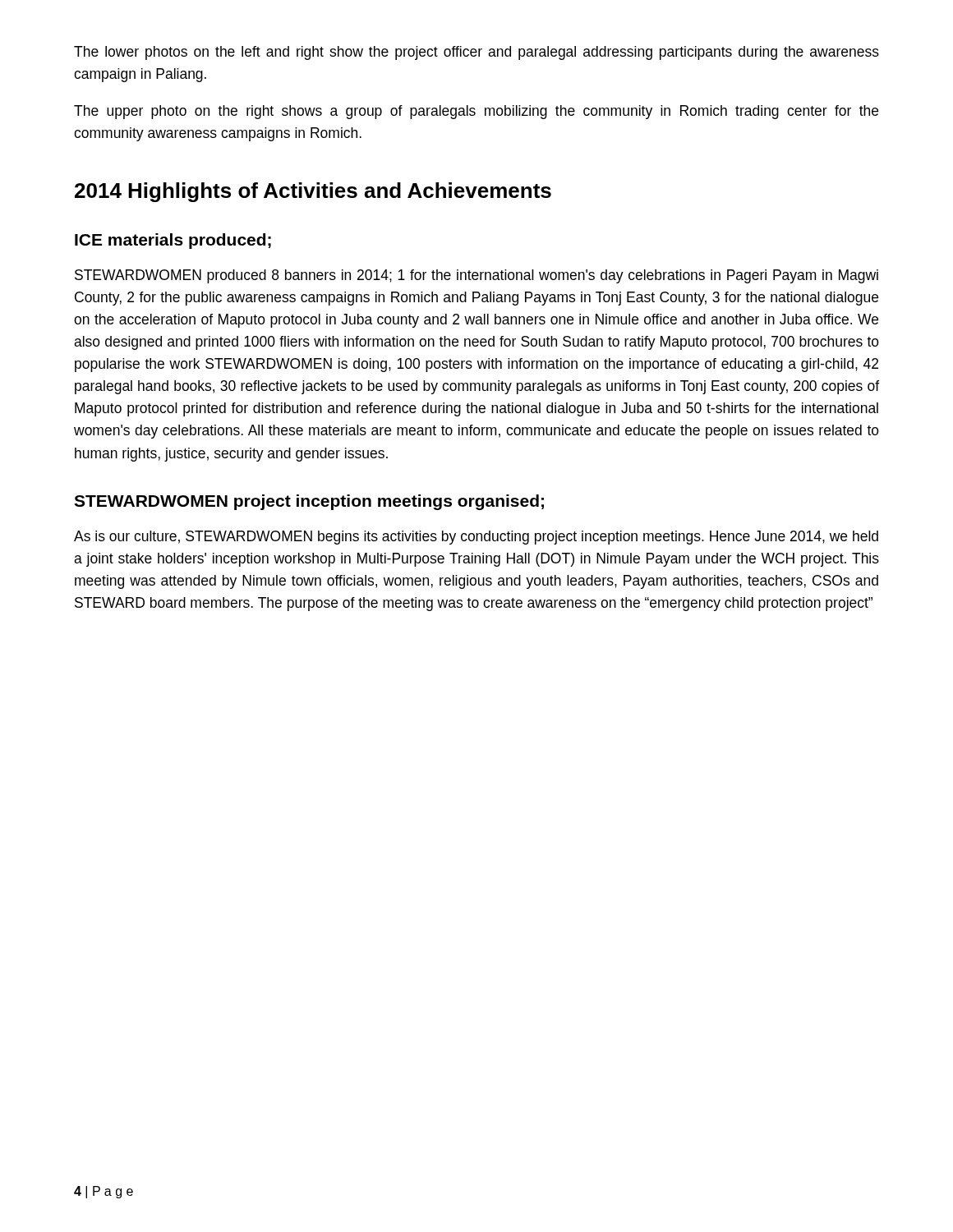This screenshot has width=953, height=1232.
Task: Click where it says "2014 Highlights of Activities and Achievements"
Action: pyautogui.click(x=313, y=190)
